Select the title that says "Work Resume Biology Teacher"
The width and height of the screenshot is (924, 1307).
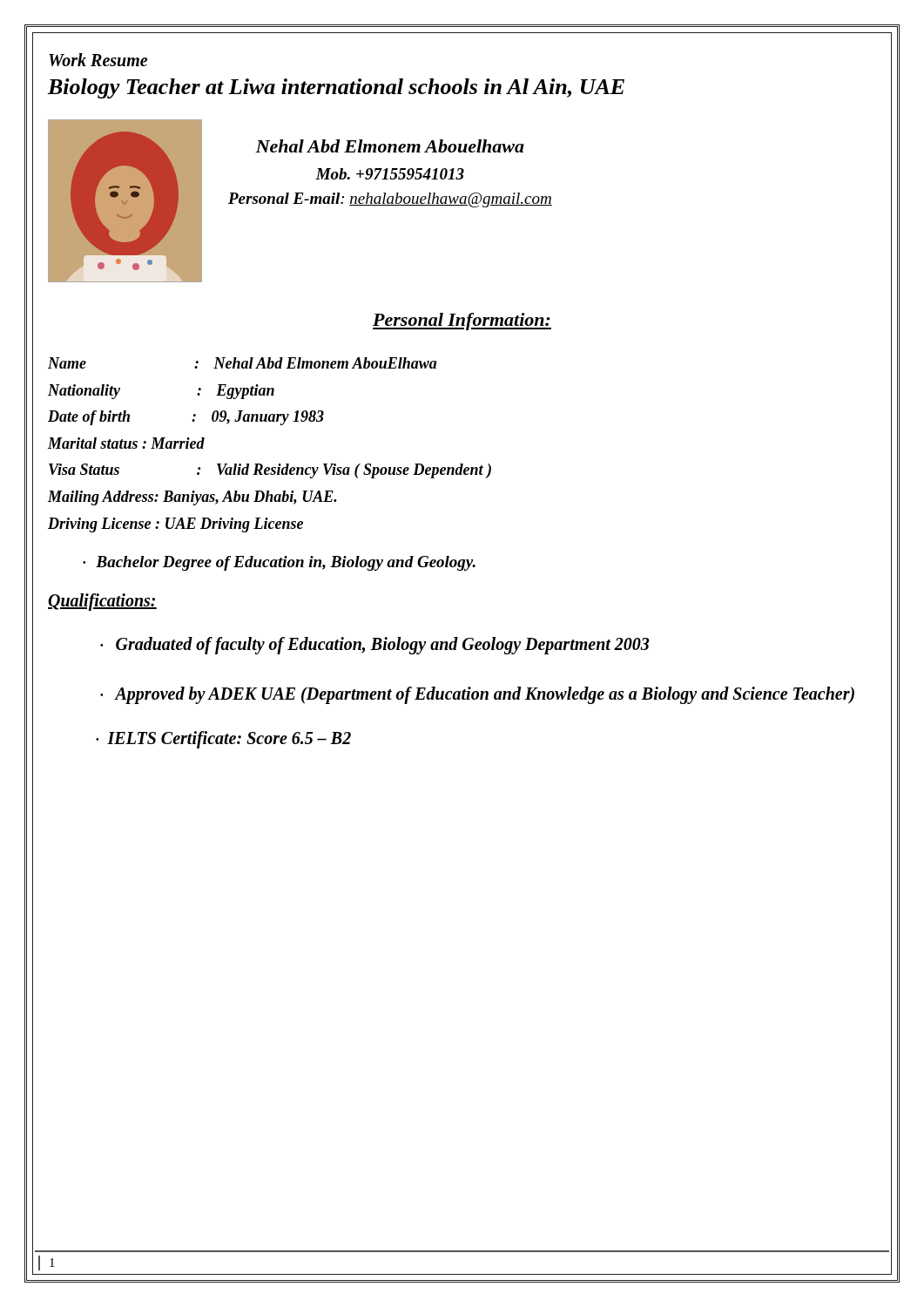click(462, 75)
